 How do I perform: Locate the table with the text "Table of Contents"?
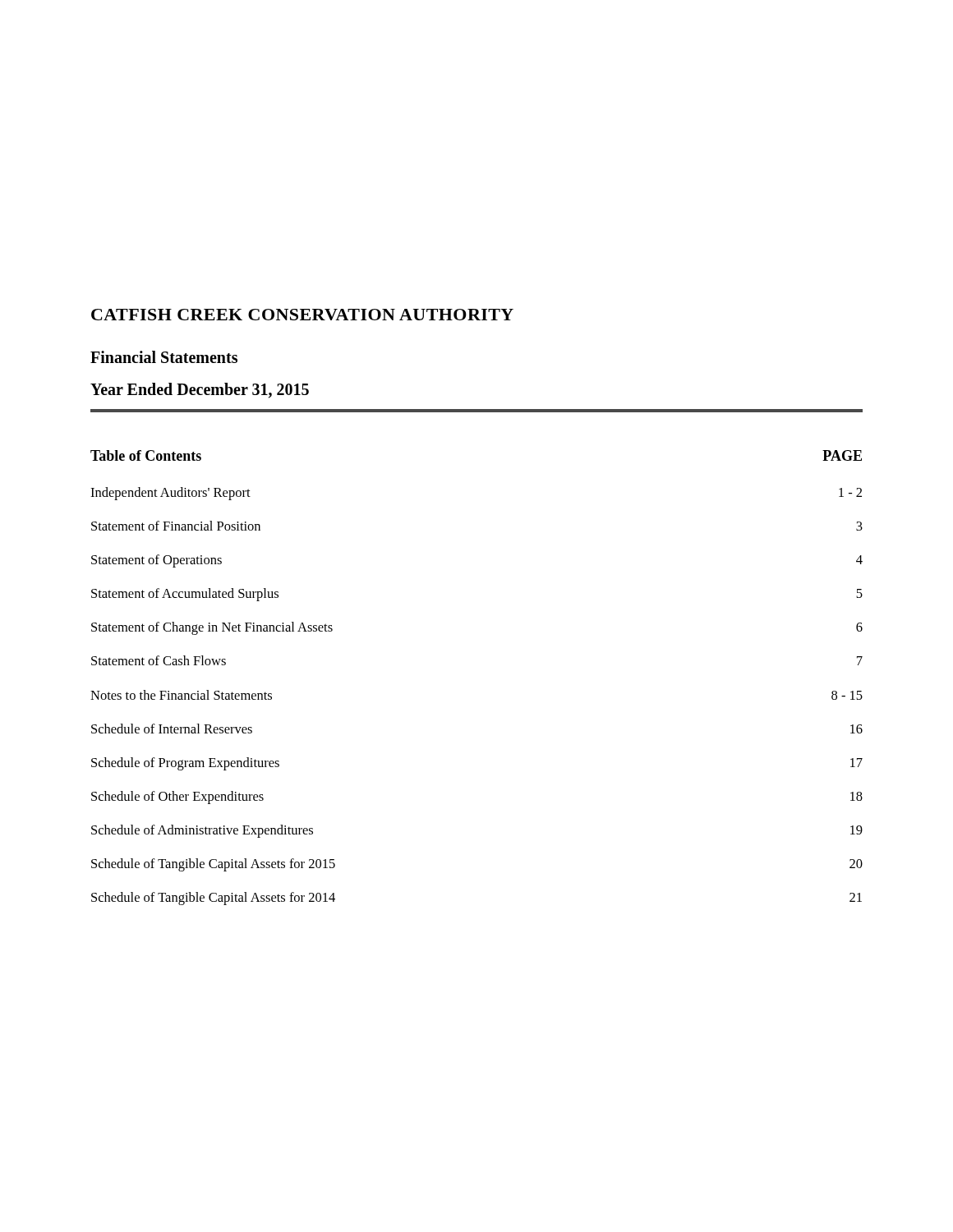(x=476, y=677)
